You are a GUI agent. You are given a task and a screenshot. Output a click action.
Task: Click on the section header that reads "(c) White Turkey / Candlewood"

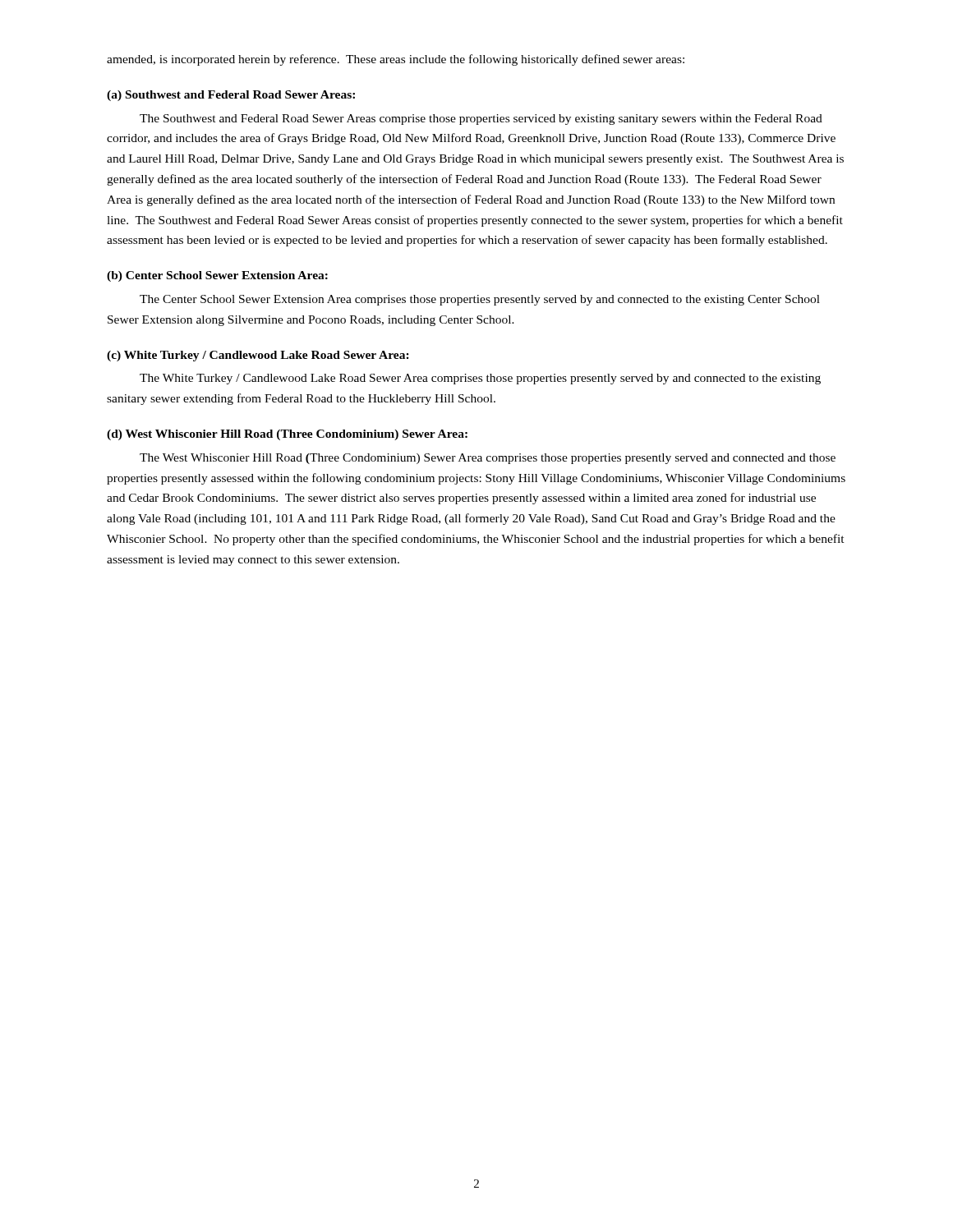(258, 354)
